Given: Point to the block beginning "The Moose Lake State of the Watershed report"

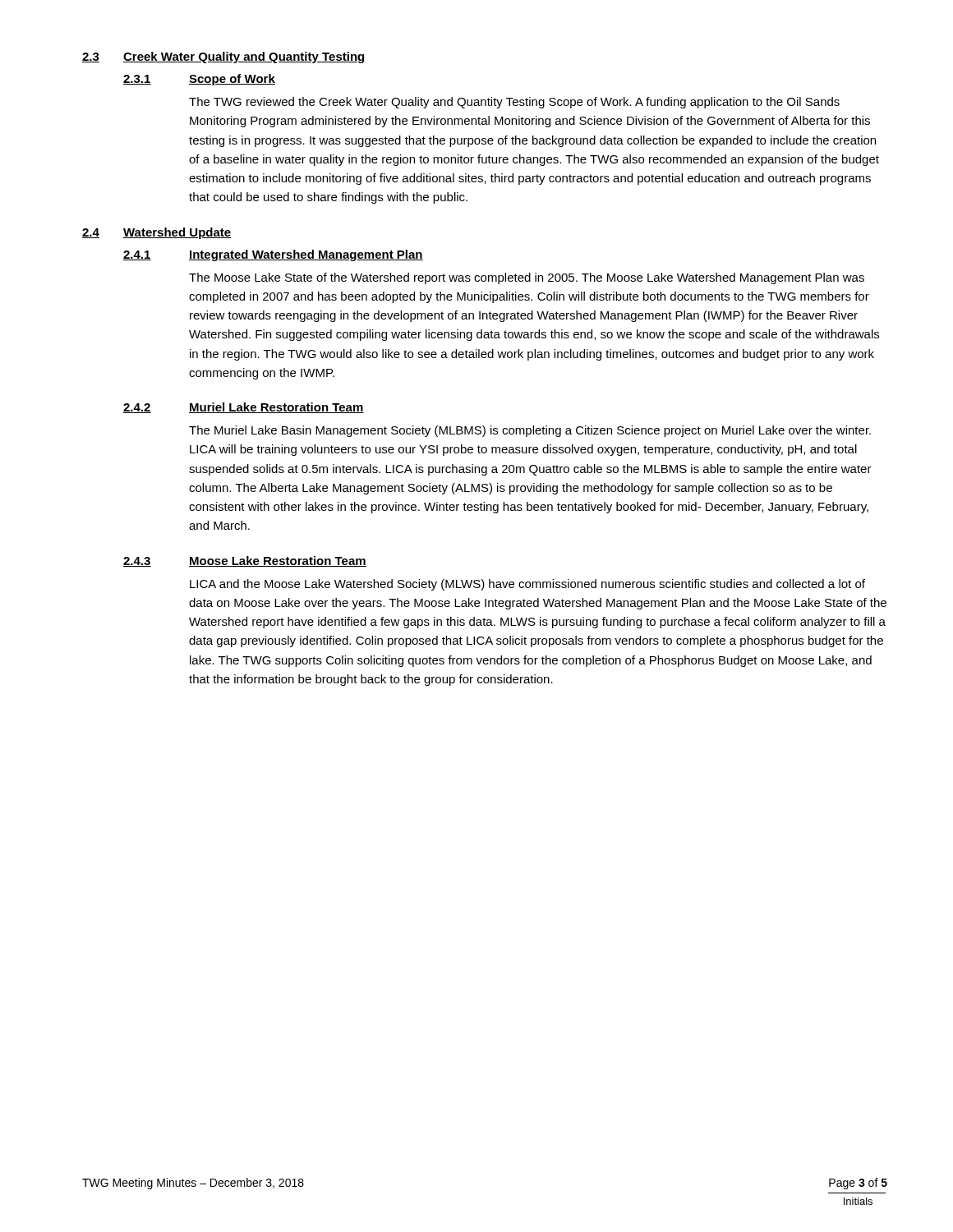Looking at the screenshot, I should coord(534,325).
